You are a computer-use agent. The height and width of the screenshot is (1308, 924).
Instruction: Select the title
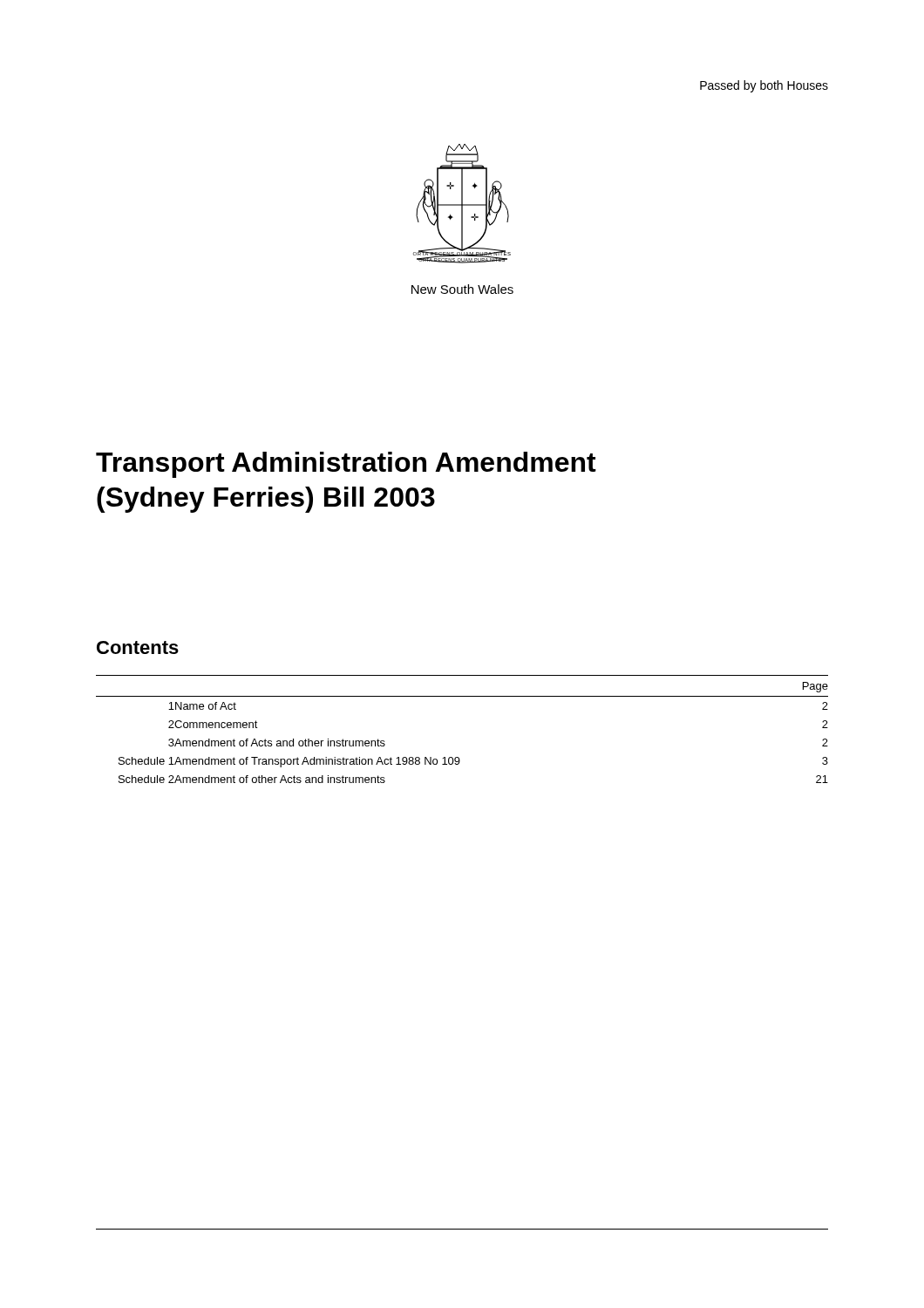462,480
